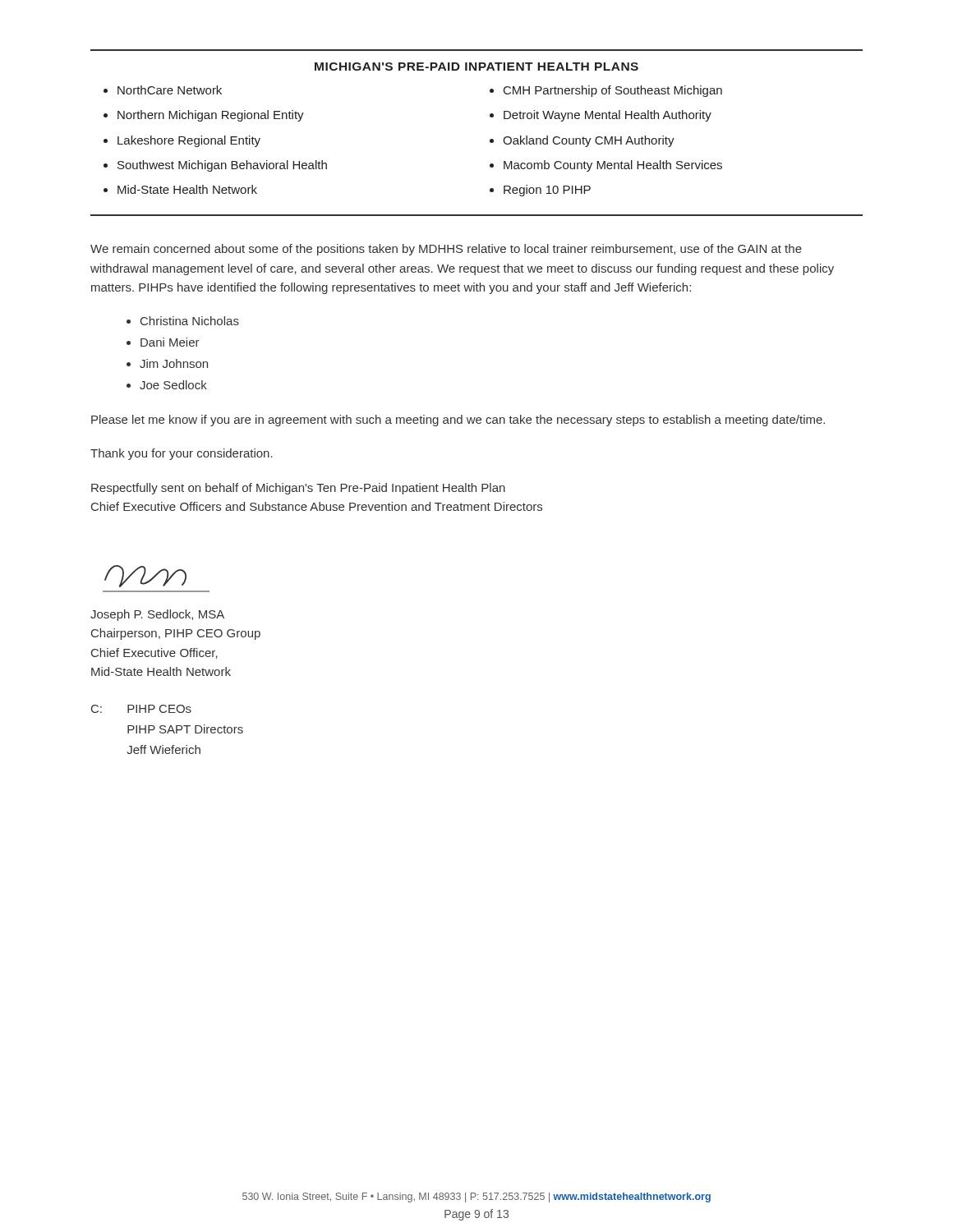The image size is (953, 1232).
Task: Locate the text "Jim Johnson"
Action: click(x=174, y=363)
